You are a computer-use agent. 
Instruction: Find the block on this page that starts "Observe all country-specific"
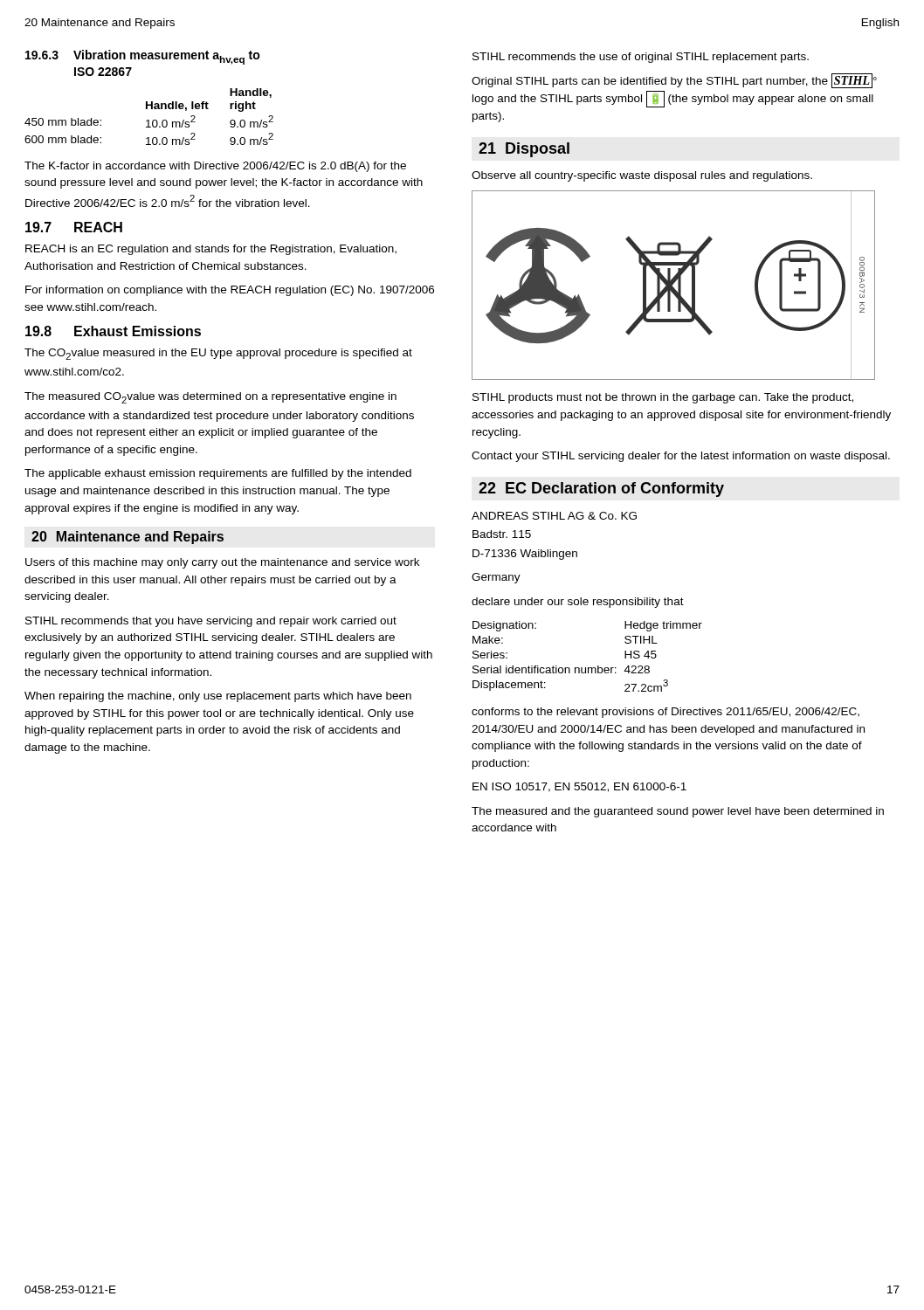(x=686, y=175)
